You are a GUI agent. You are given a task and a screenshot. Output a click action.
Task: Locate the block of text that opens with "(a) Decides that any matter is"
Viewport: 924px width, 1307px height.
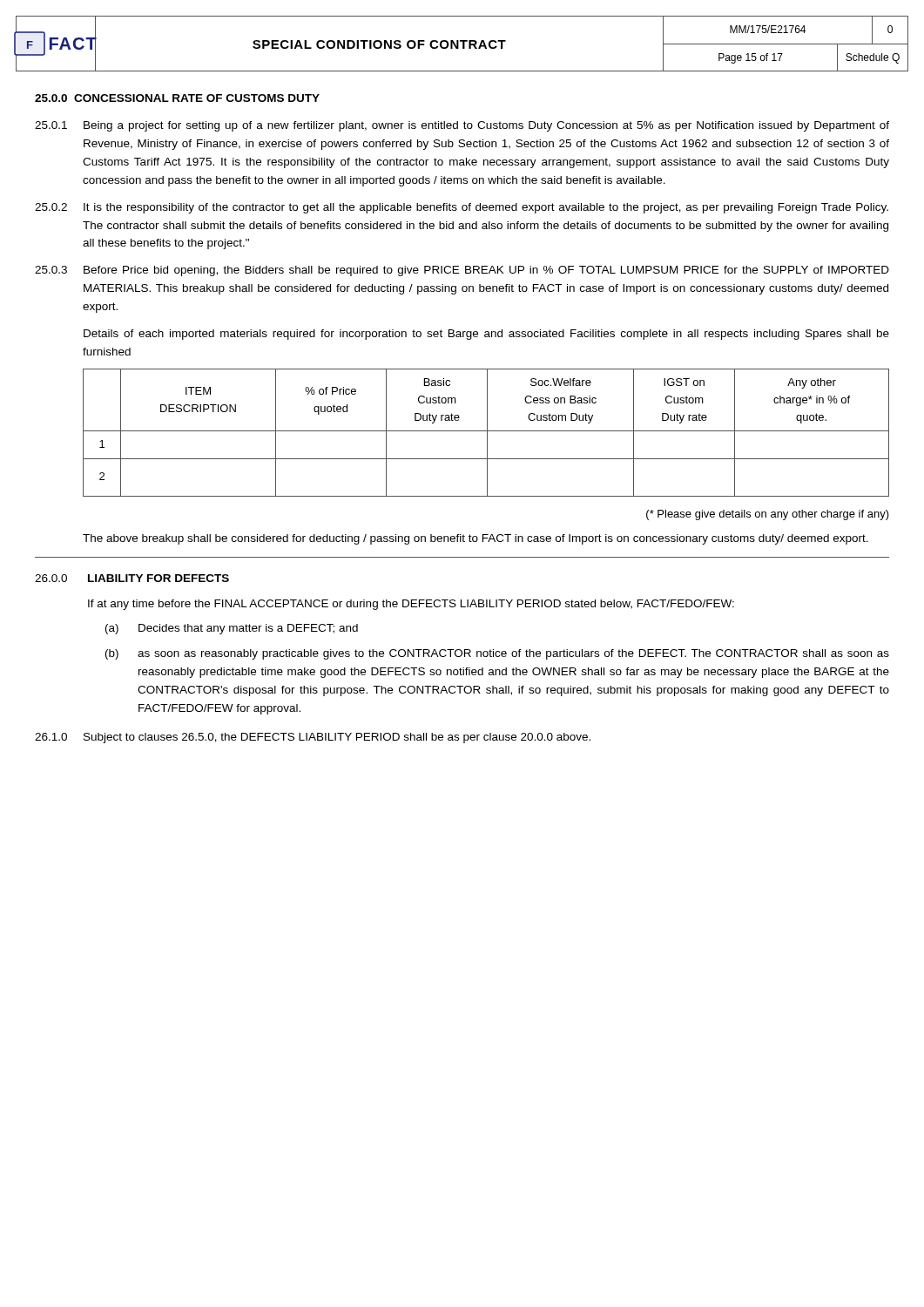pyautogui.click(x=231, y=629)
